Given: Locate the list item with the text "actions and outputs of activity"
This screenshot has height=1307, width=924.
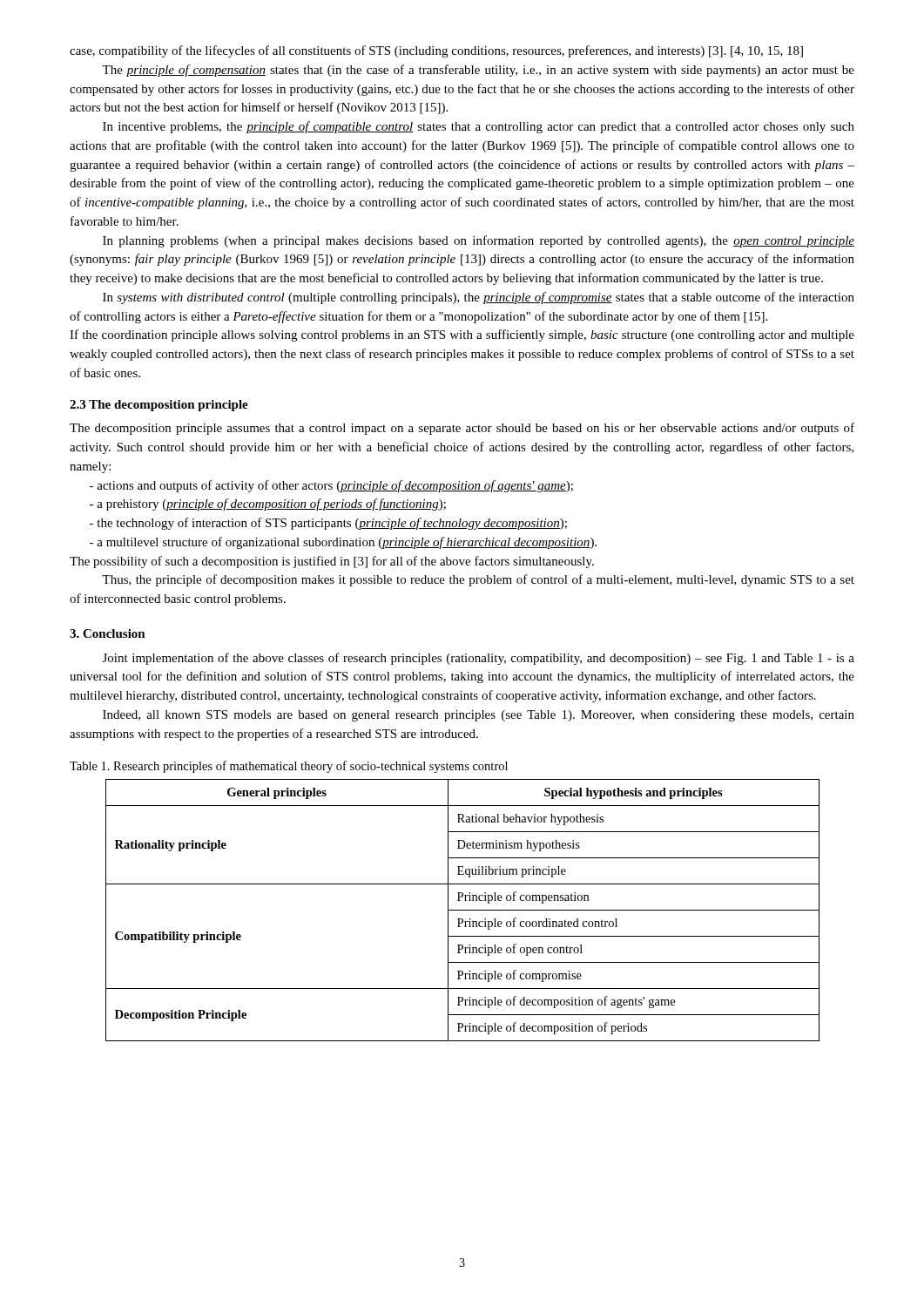Looking at the screenshot, I should coord(472,486).
